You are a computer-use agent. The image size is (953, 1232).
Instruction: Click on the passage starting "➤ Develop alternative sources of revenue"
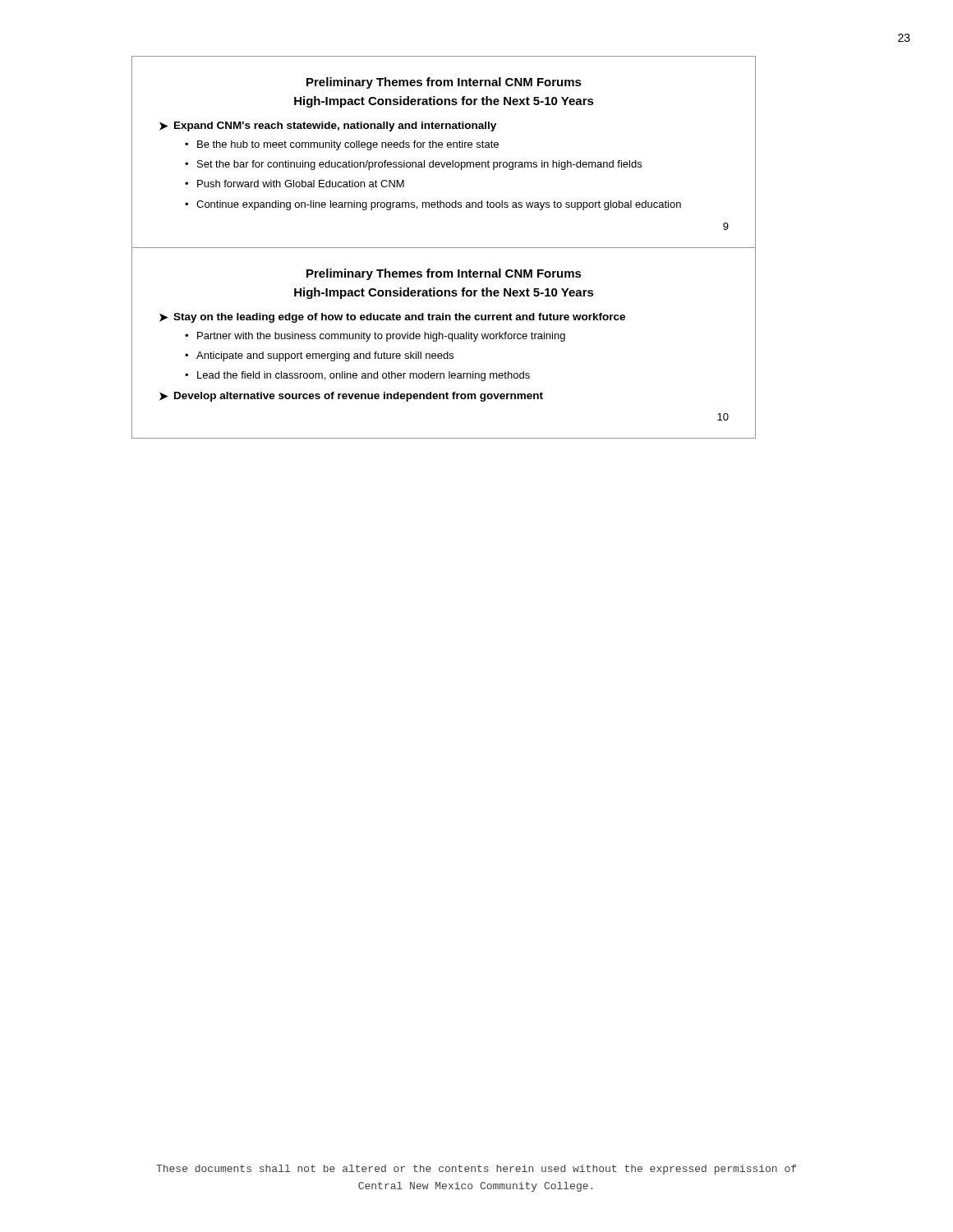coord(351,396)
